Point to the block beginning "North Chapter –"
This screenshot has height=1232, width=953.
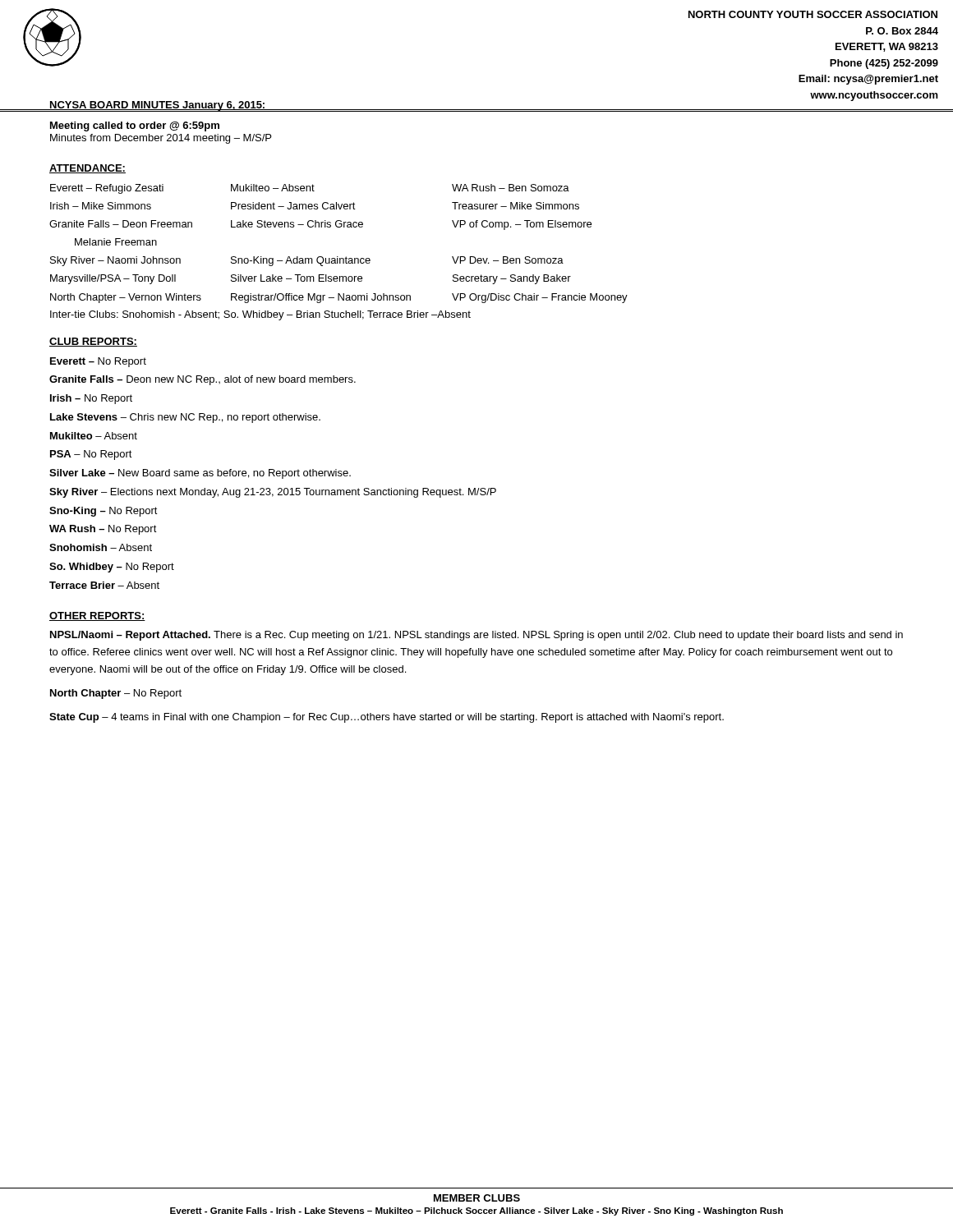pos(115,693)
